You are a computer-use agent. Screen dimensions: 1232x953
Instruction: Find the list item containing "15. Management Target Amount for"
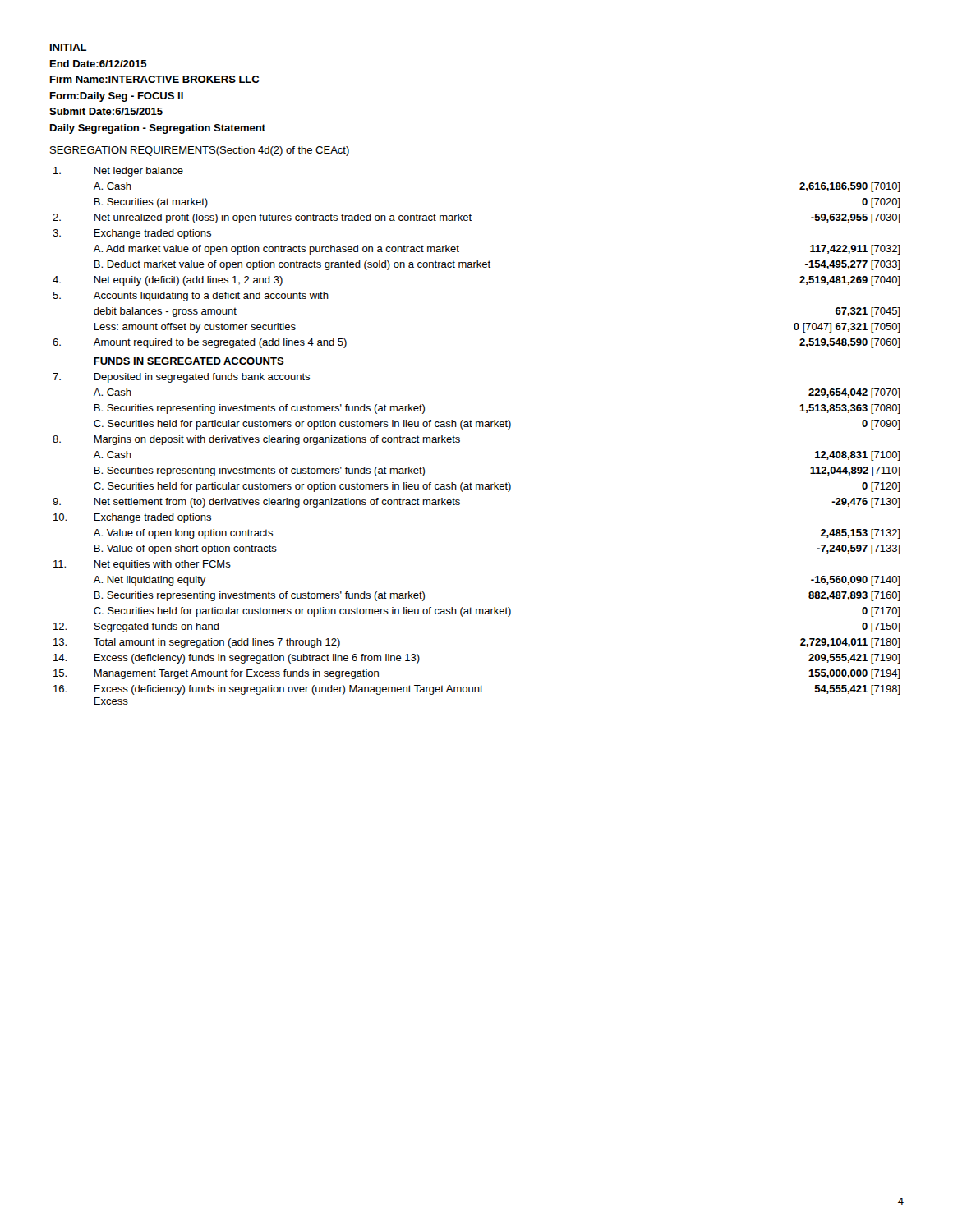235,674
